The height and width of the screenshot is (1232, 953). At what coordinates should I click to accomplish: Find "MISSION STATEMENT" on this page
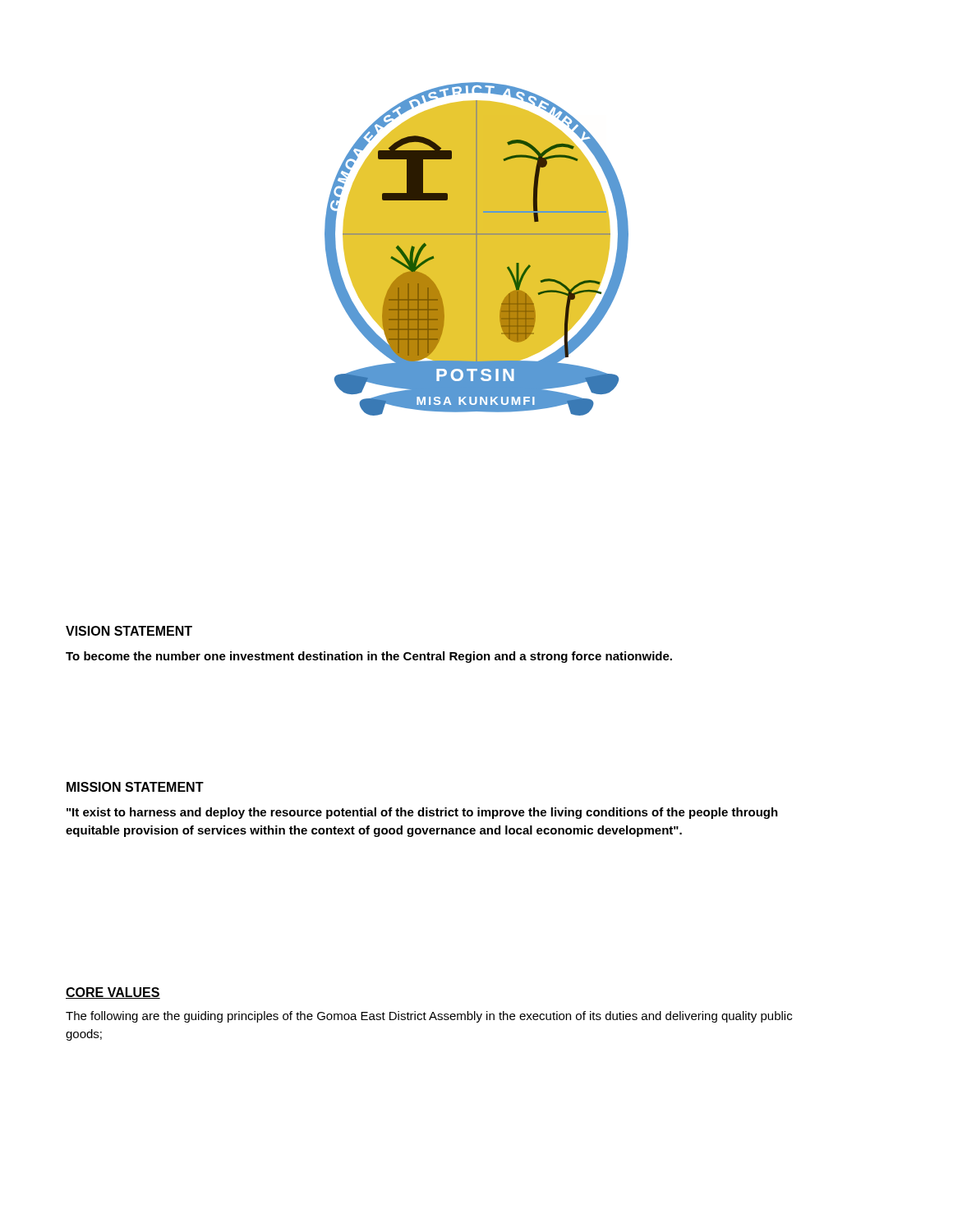pyautogui.click(x=135, y=787)
